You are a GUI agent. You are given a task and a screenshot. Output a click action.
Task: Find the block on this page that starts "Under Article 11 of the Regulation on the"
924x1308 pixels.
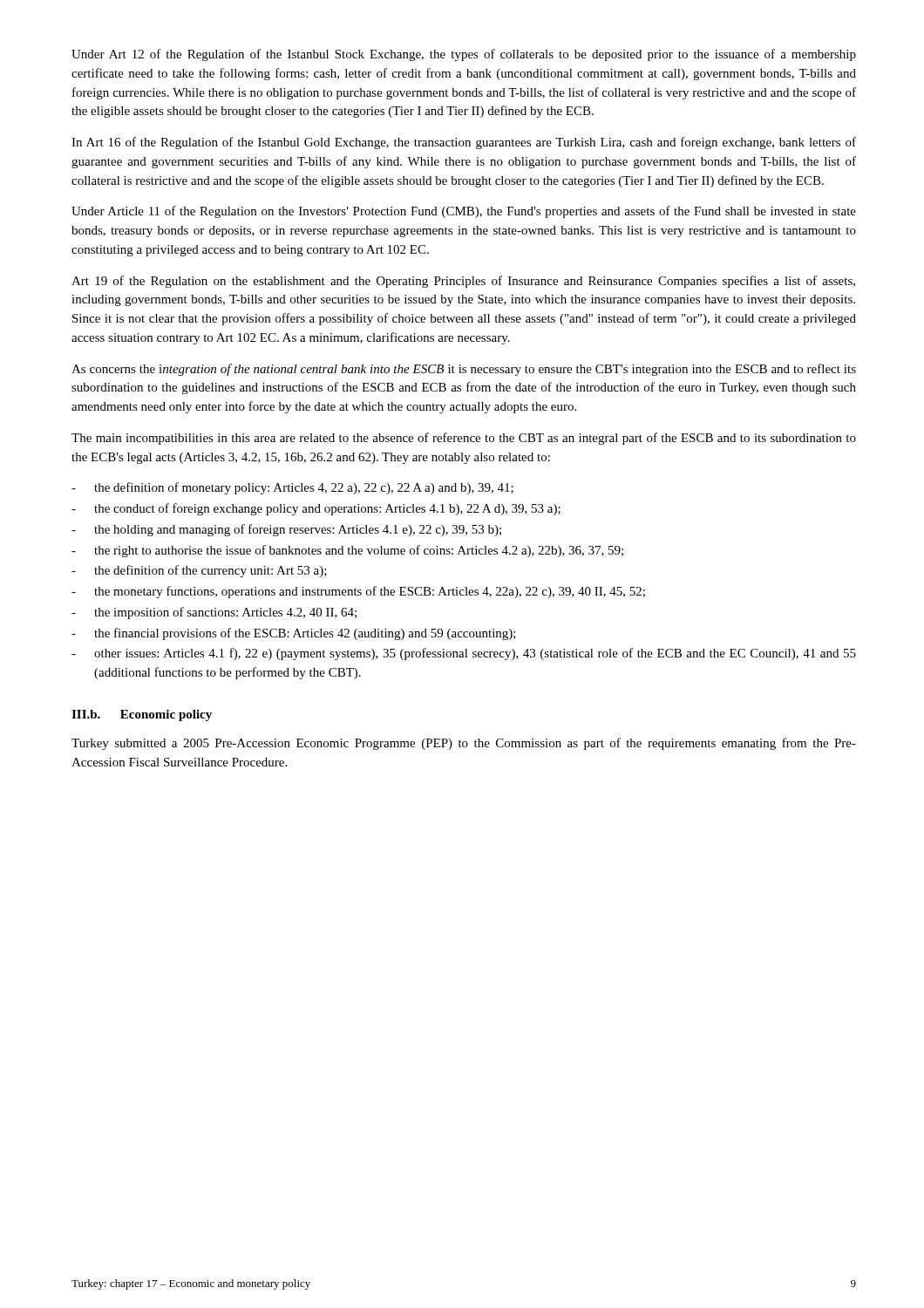(x=464, y=231)
